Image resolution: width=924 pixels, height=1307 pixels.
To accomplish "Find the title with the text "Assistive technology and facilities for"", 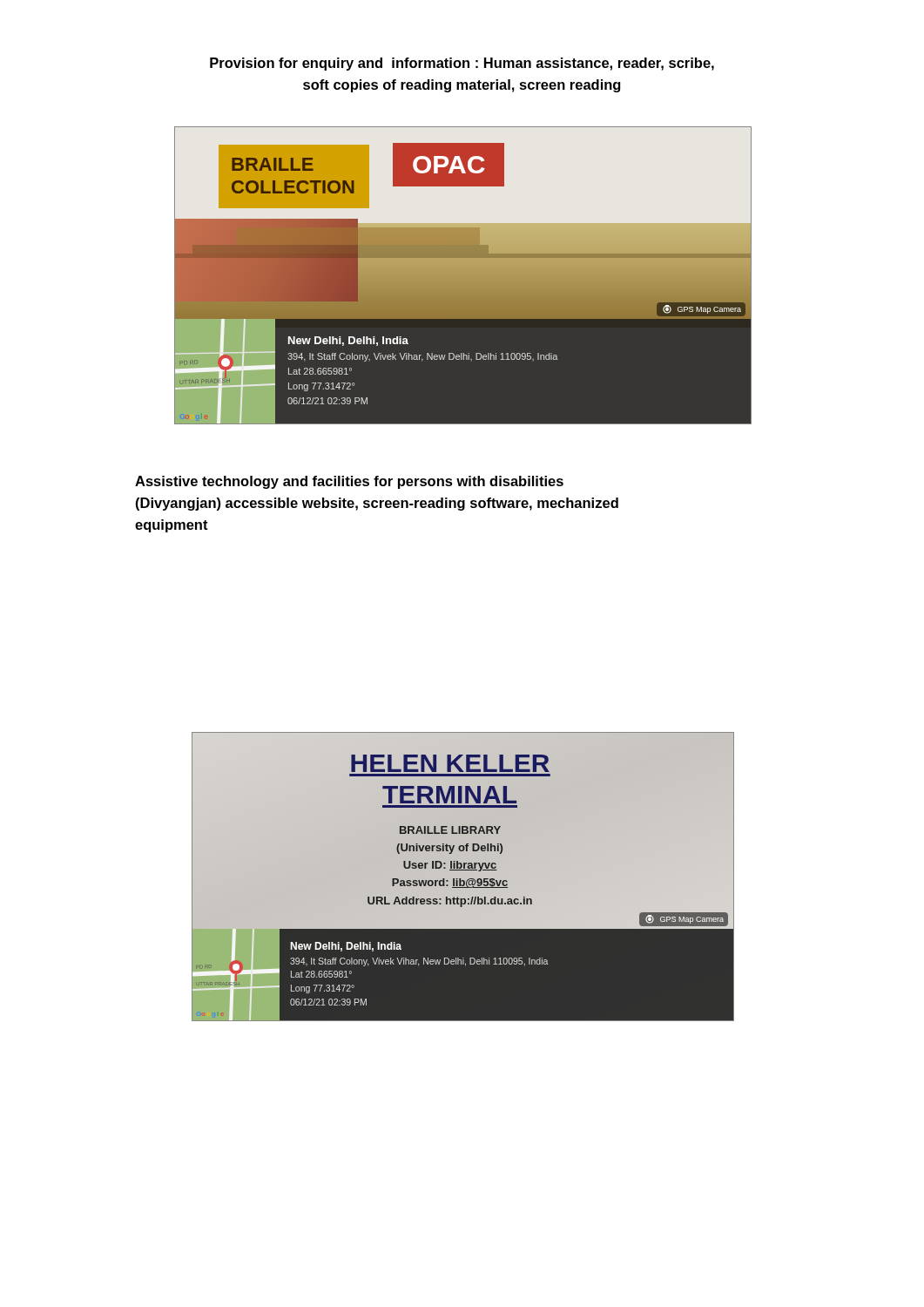I will (462, 503).
